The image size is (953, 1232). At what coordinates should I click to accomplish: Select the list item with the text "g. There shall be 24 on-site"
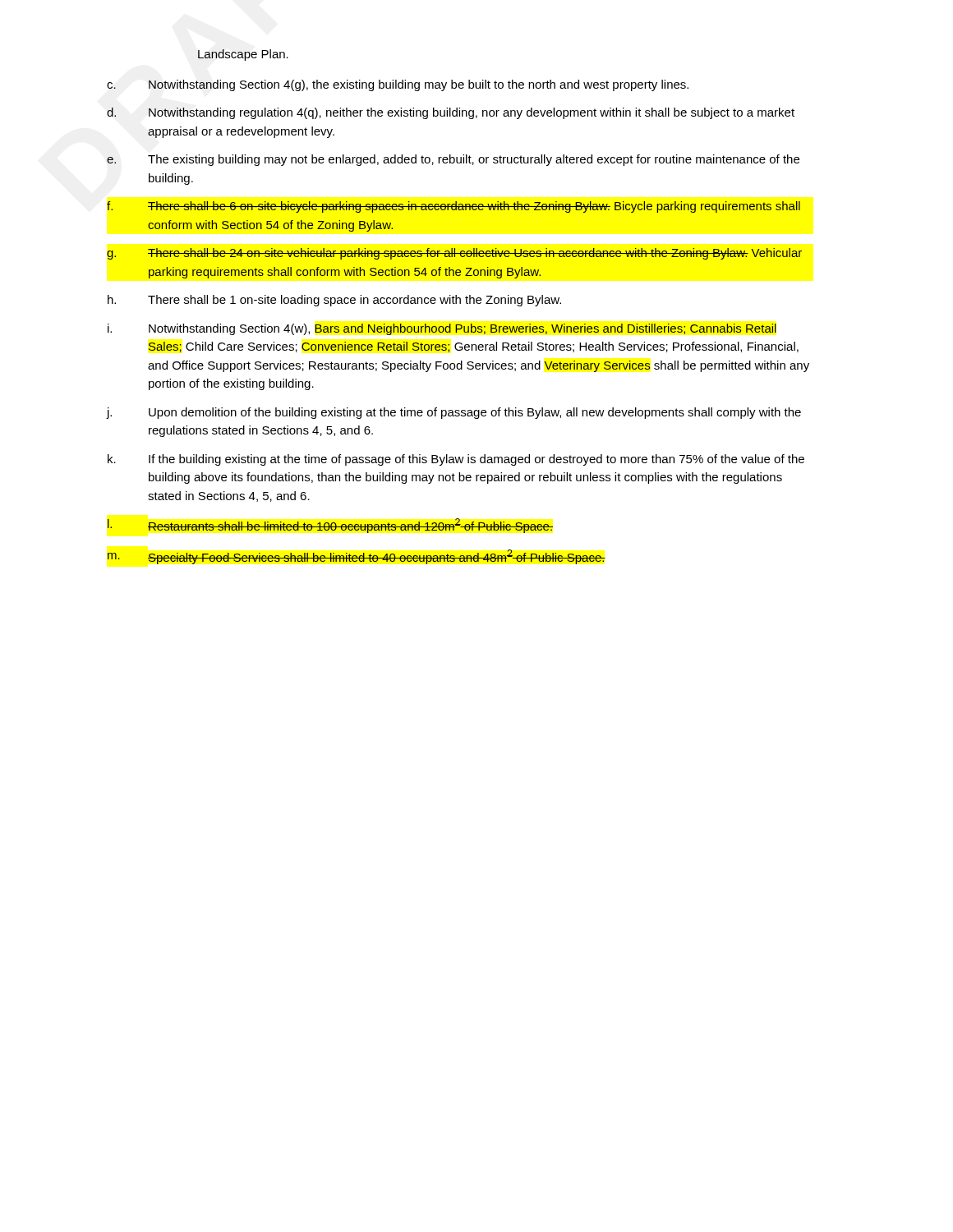click(460, 262)
